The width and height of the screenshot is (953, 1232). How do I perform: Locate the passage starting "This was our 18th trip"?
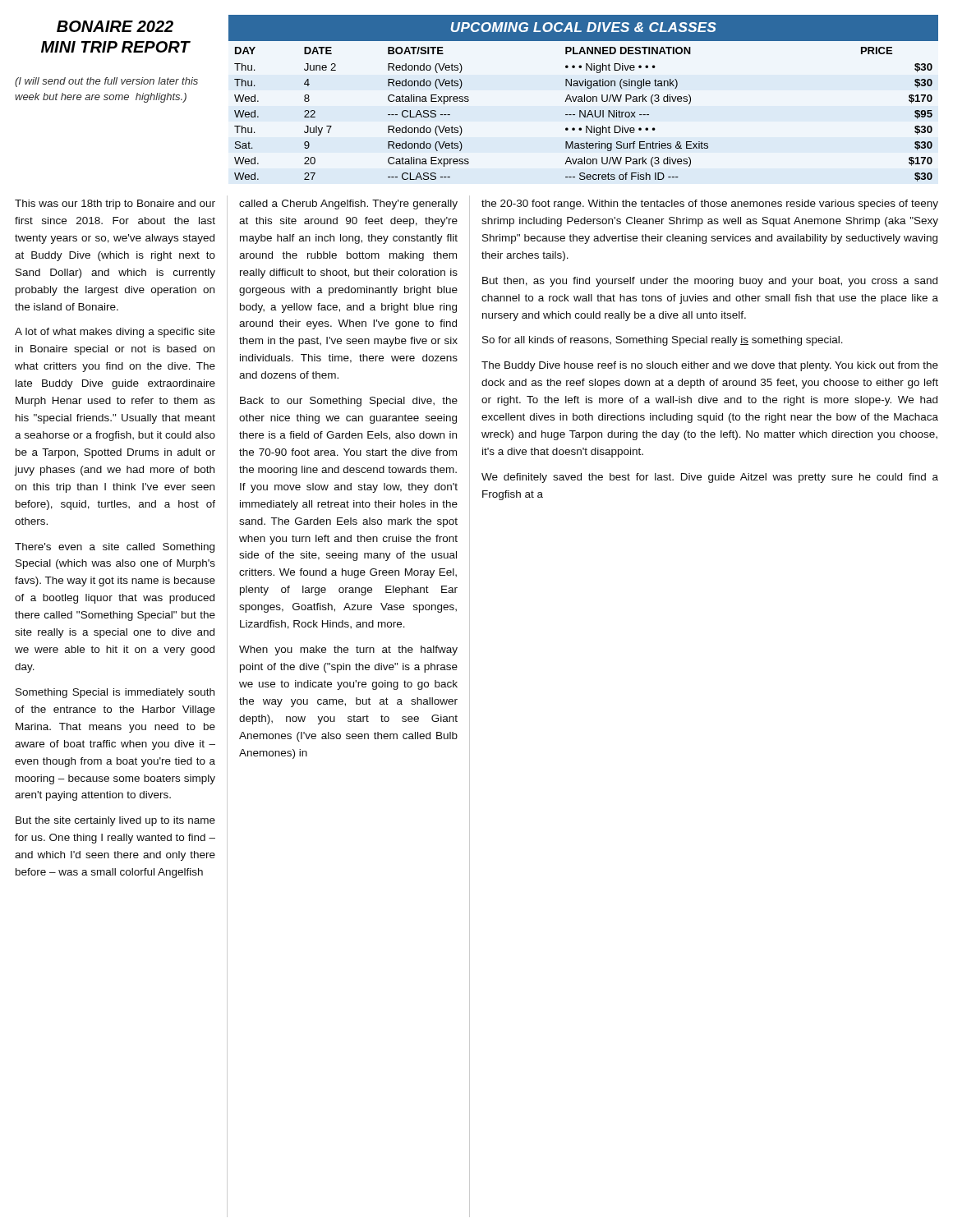tap(115, 255)
